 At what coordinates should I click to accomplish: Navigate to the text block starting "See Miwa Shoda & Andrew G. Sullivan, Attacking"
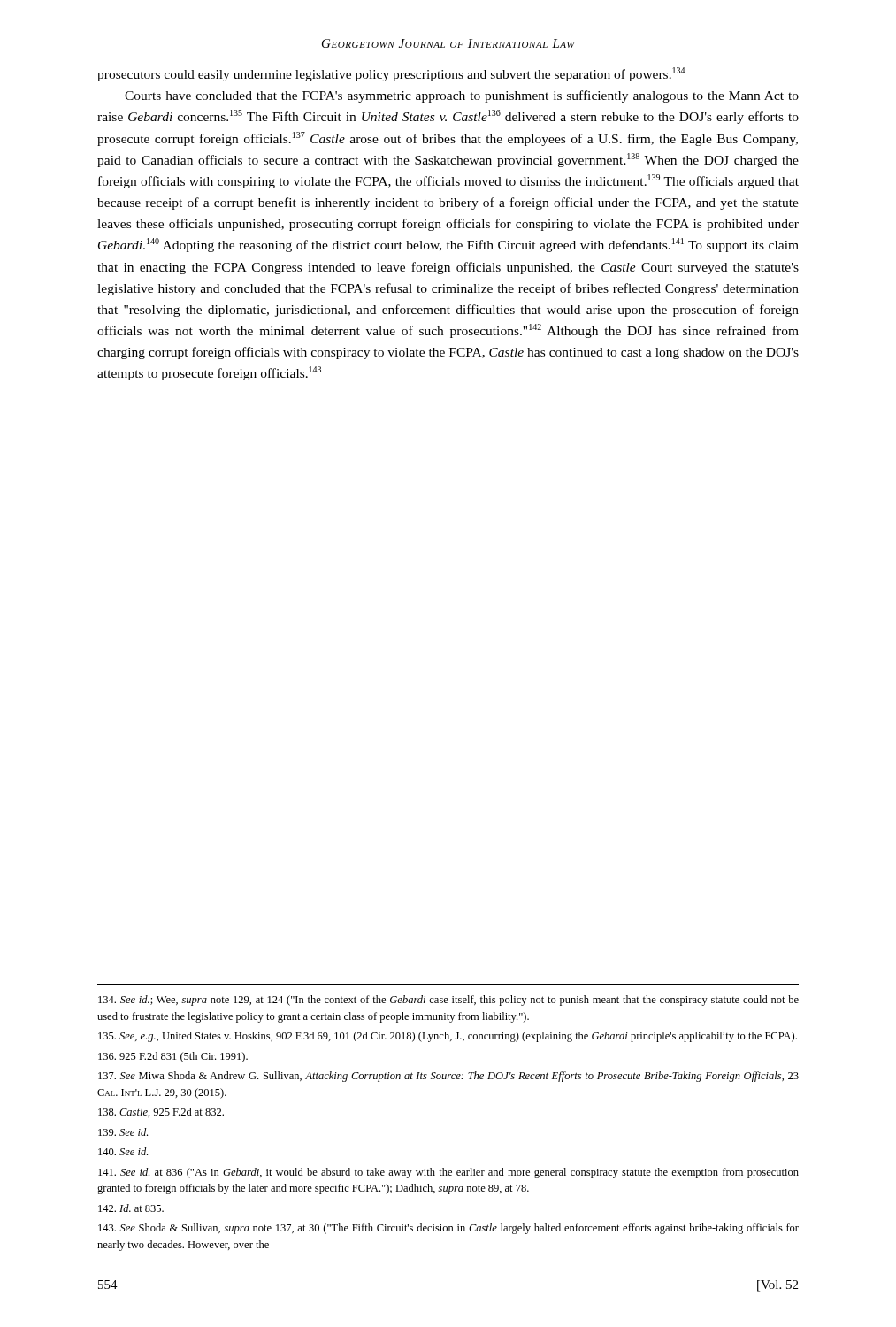tap(448, 1084)
